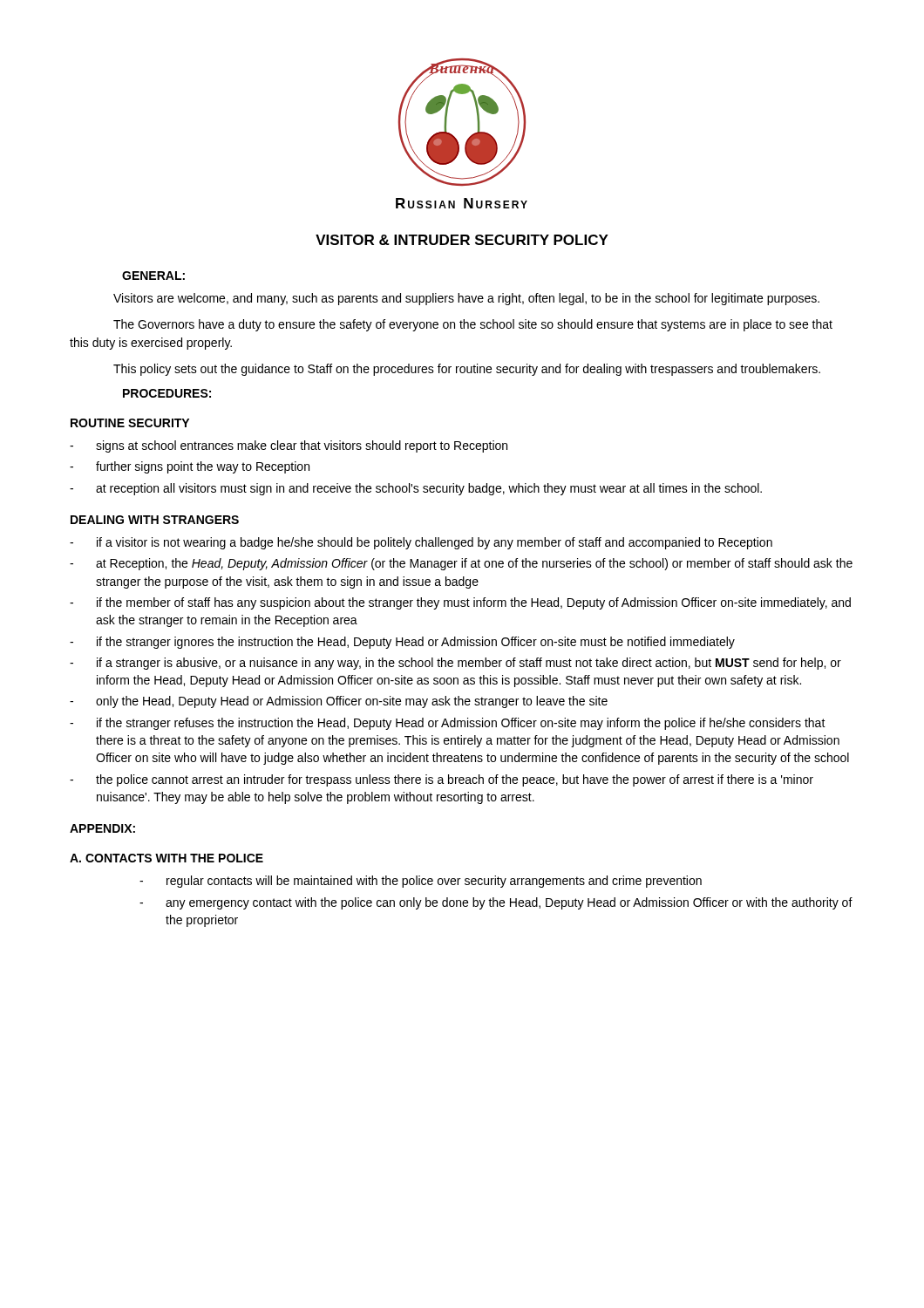
Task: Click on the list item that reads "- if the stranger ignores the"
Action: pyautogui.click(x=462, y=642)
